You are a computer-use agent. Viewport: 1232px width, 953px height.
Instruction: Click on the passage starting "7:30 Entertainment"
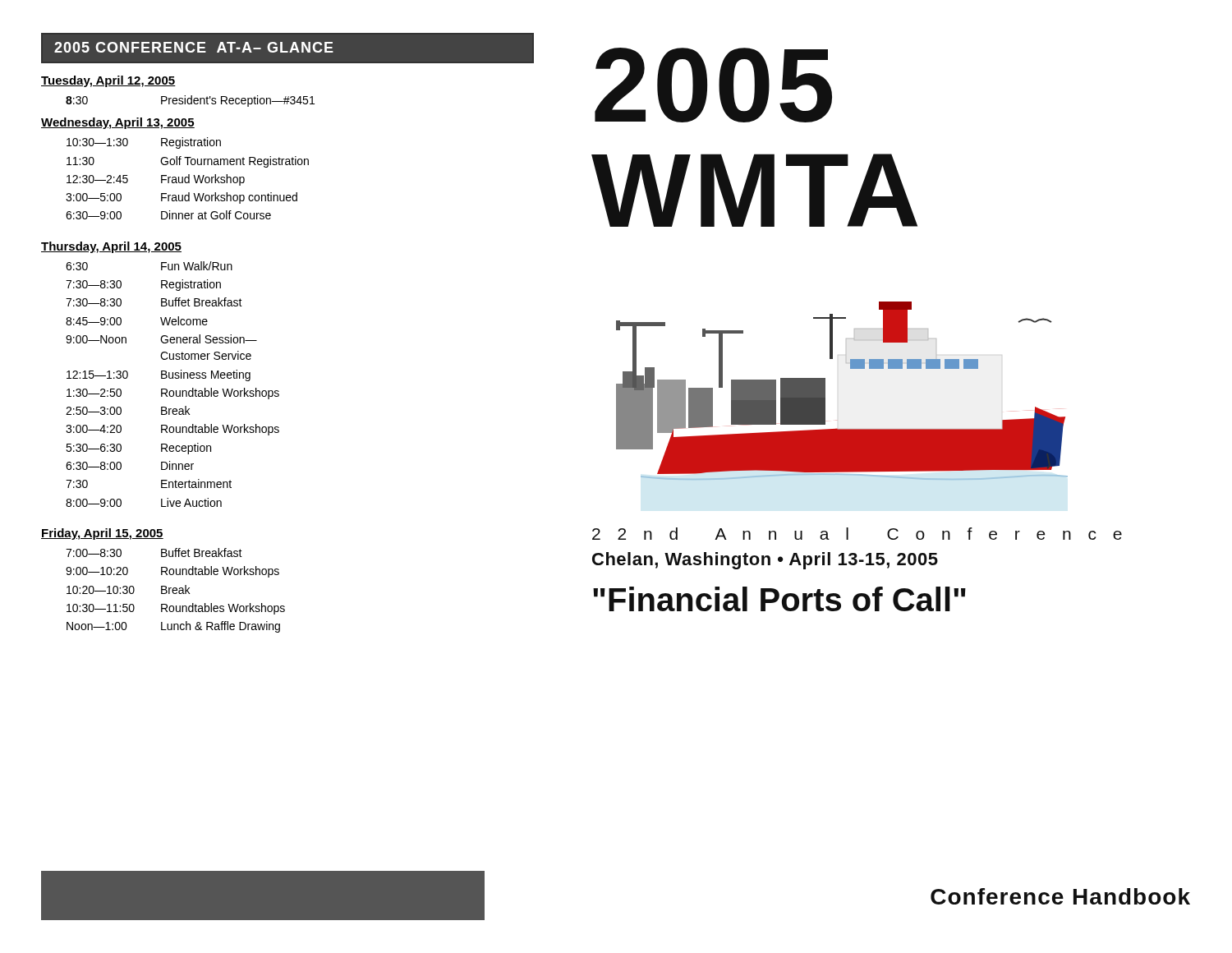coord(78,483)
